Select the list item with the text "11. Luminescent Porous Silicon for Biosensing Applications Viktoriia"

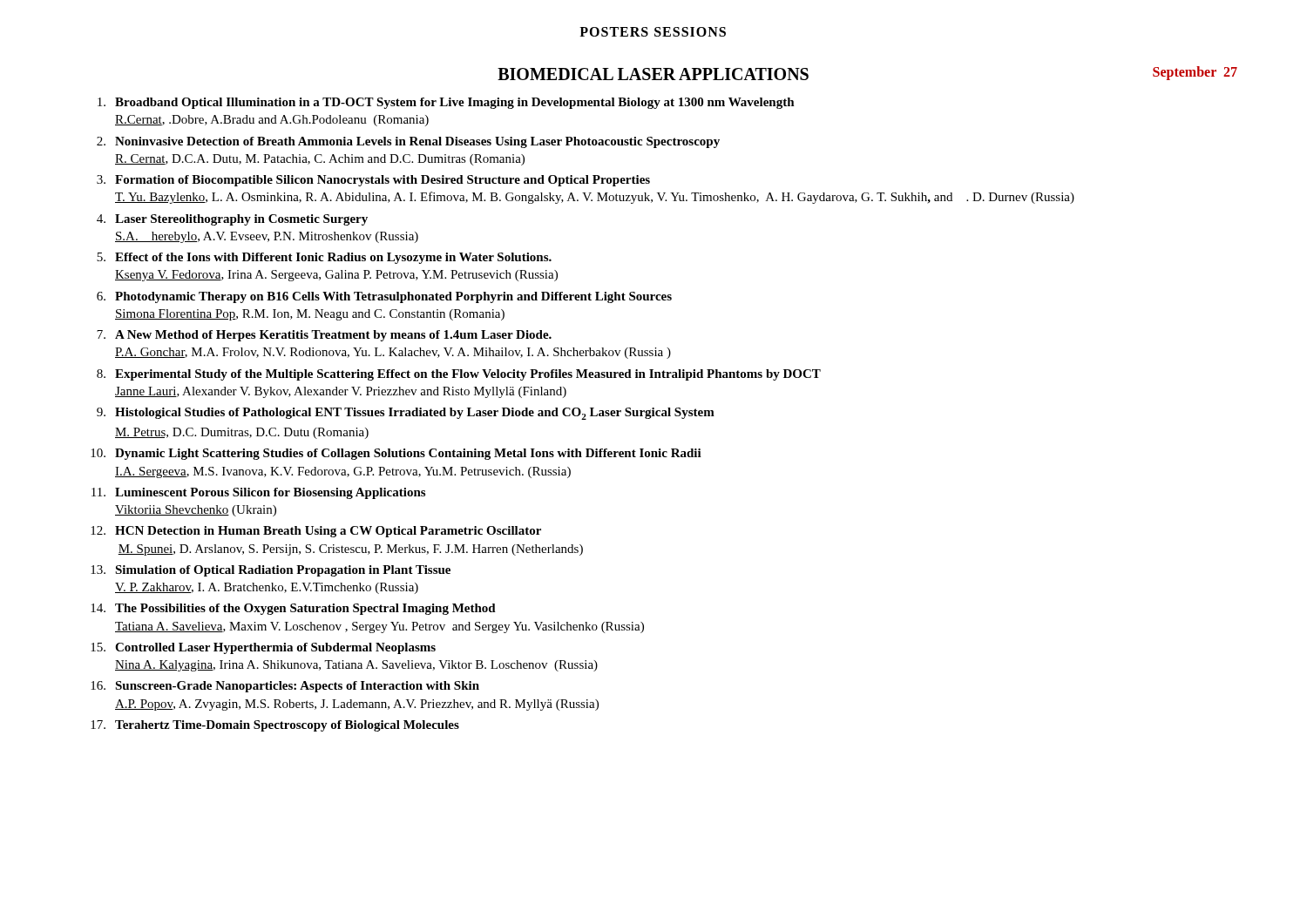tap(258, 493)
